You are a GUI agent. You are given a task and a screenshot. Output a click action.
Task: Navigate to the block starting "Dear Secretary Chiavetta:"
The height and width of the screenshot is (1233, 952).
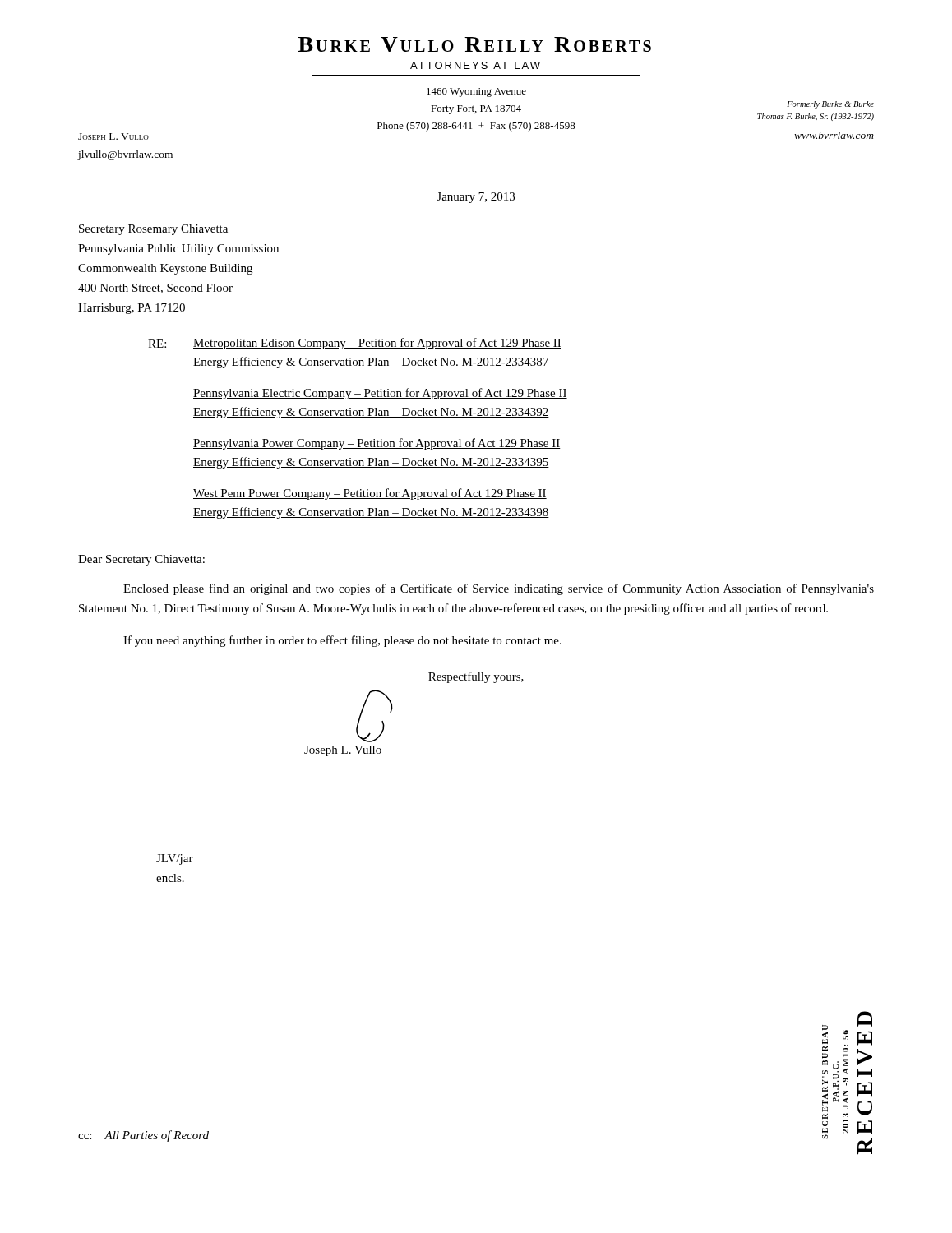point(142,559)
